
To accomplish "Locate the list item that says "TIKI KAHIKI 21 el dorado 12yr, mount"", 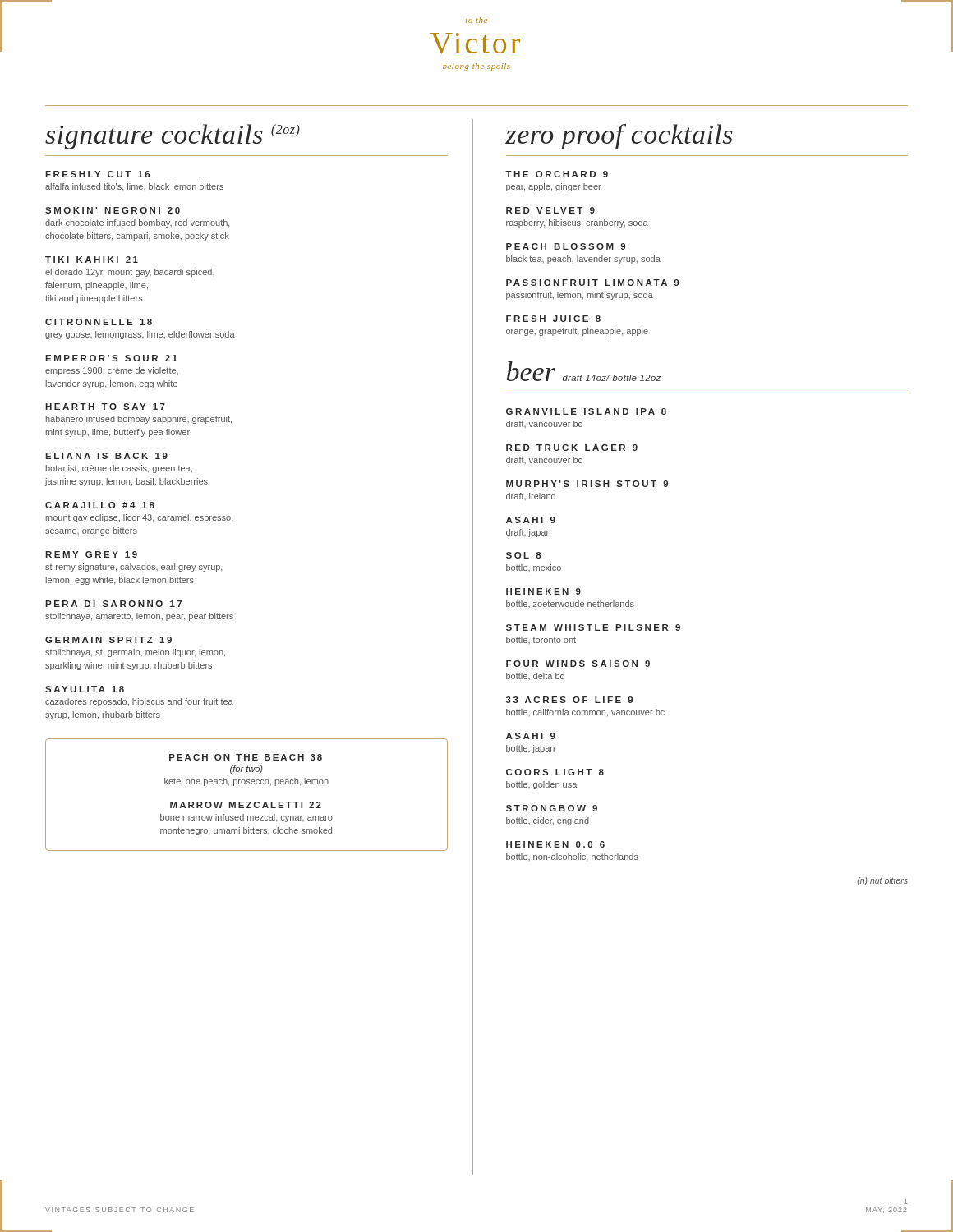I will (x=92, y=260).
